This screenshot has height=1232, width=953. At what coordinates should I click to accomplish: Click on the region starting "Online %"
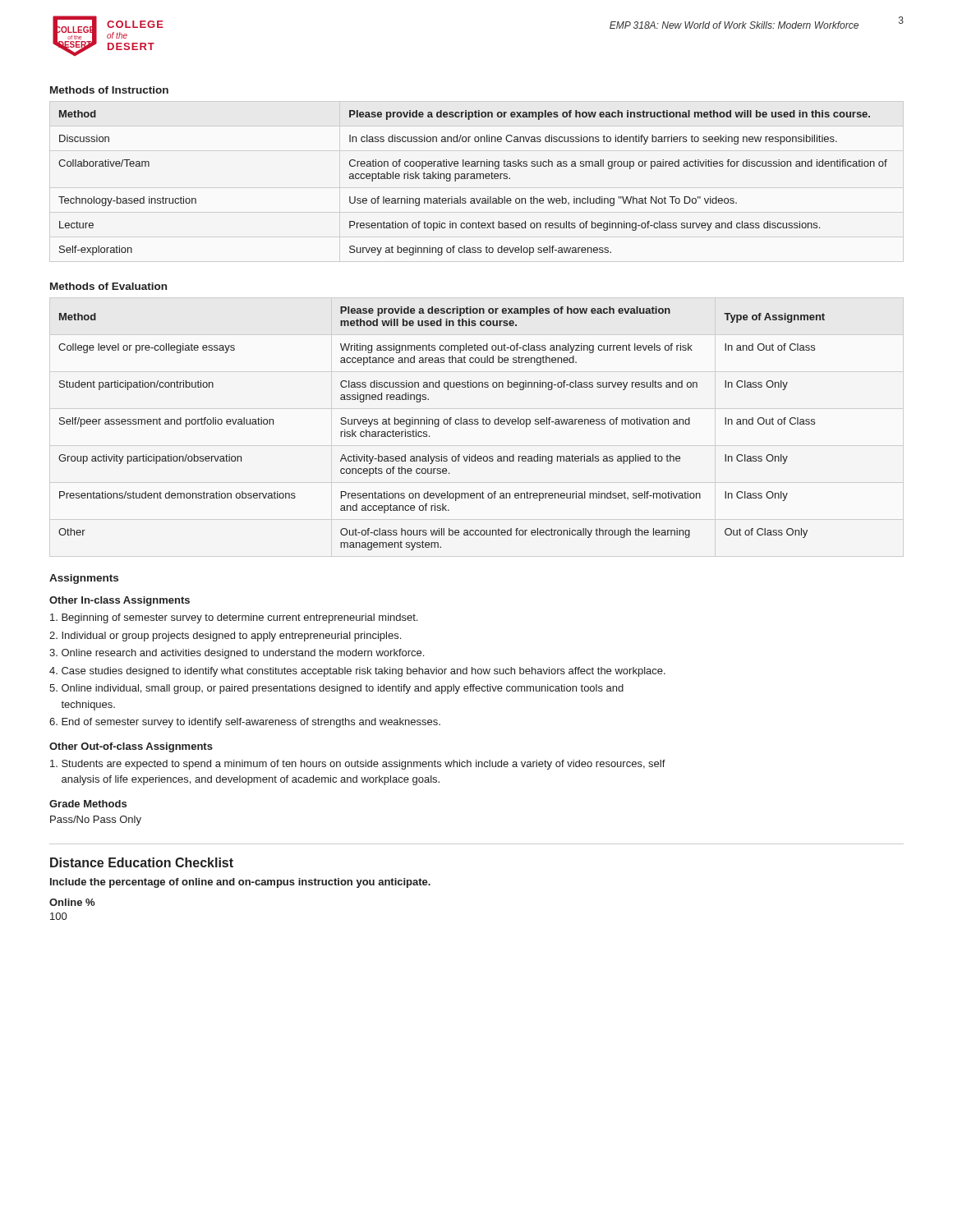pyautogui.click(x=72, y=902)
